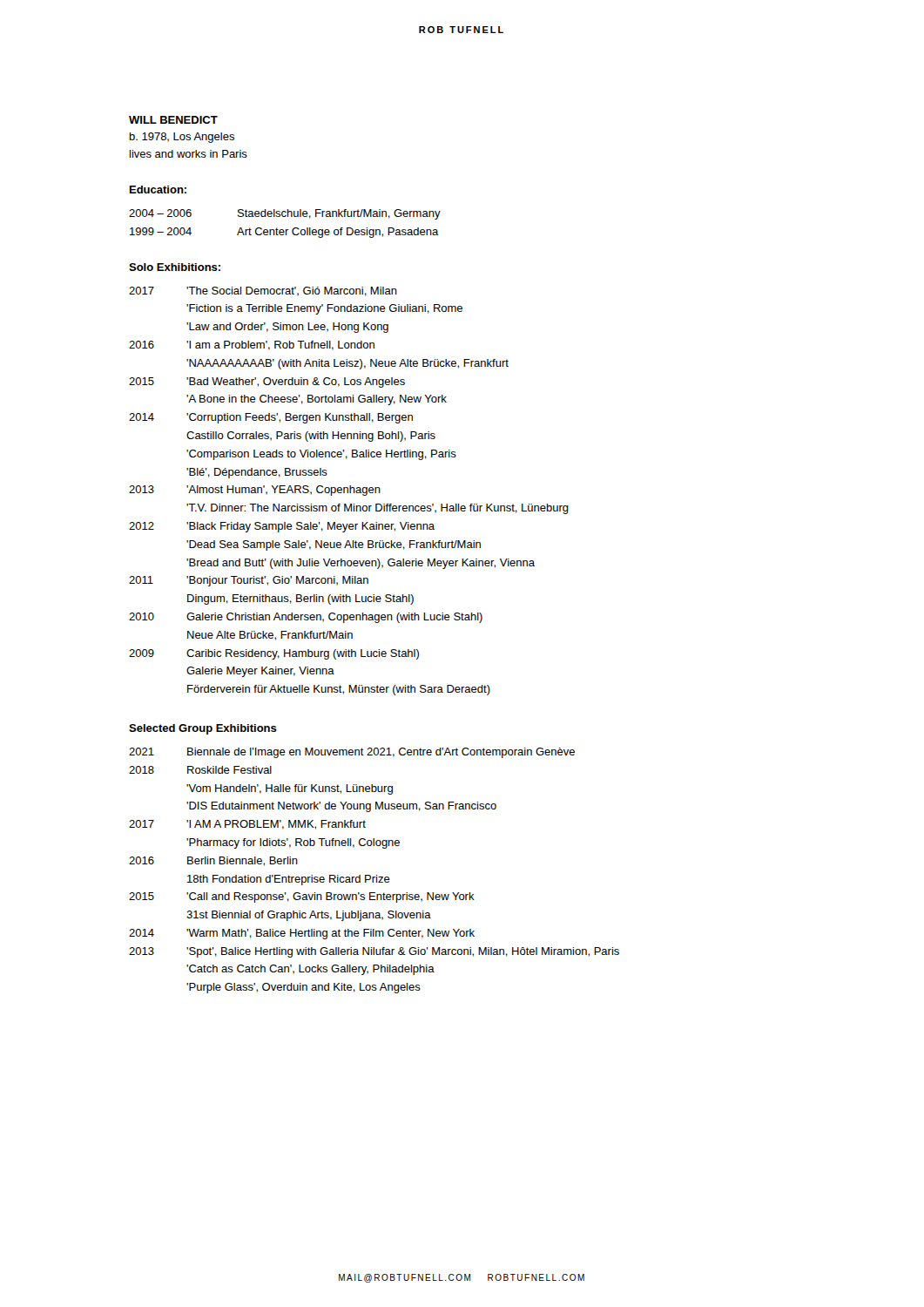
Task: Click on the section header with the text "Solo Exhibitions:"
Action: click(x=175, y=267)
